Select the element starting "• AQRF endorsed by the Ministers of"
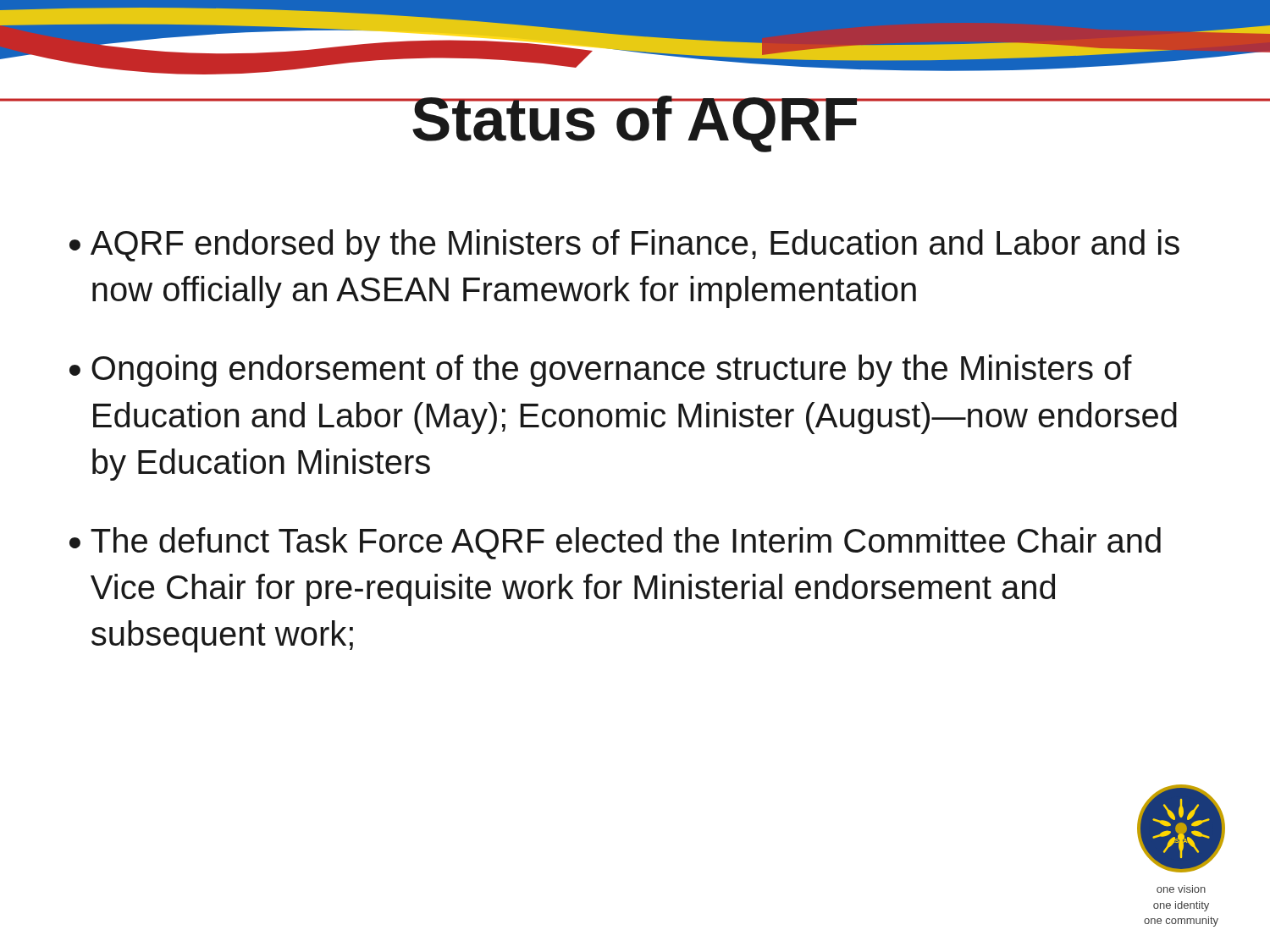The width and height of the screenshot is (1270, 952). (x=635, y=267)
